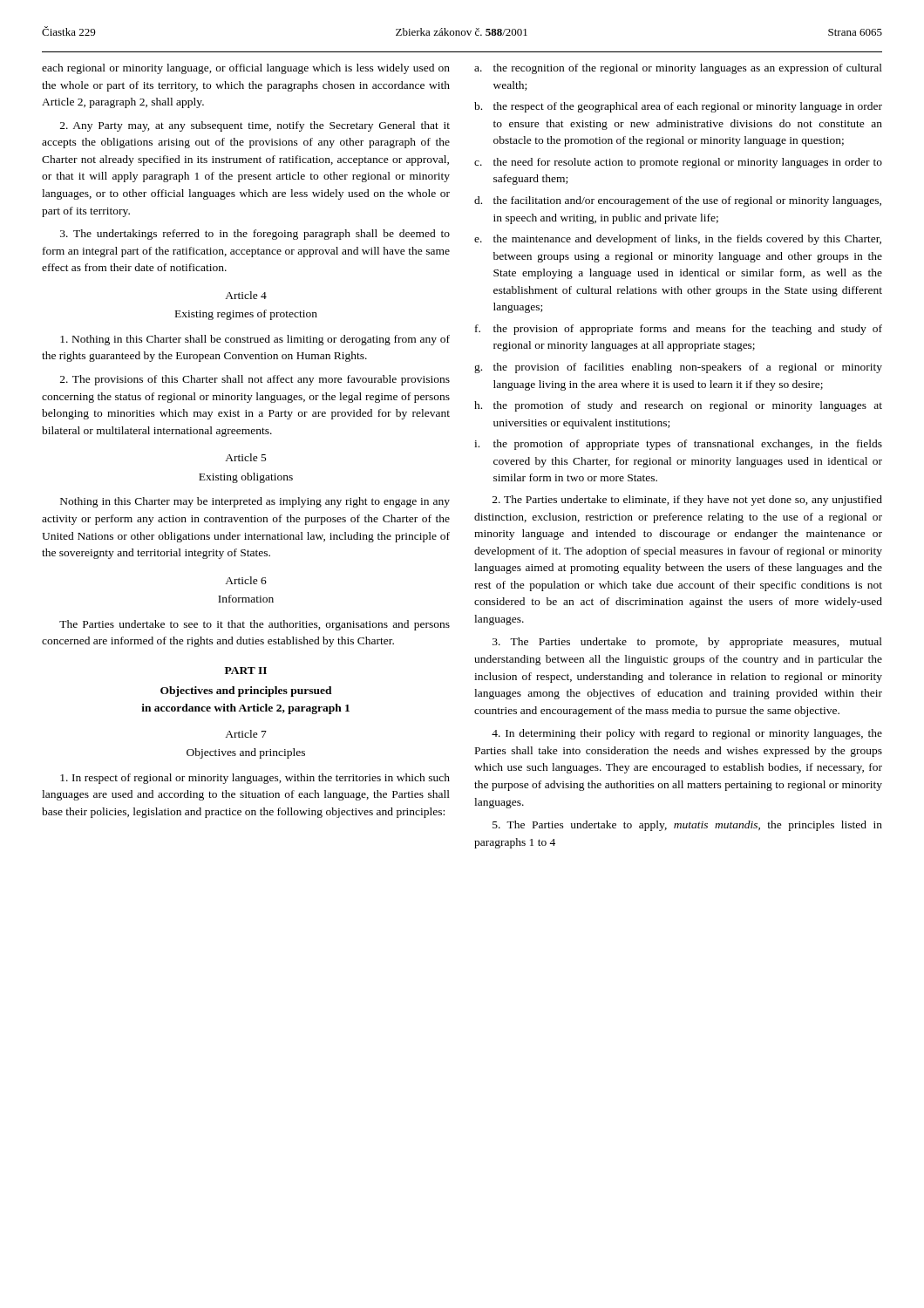Click on the element starting "Article 5"
Viewport: 924px width, 1308px height.
246,458
